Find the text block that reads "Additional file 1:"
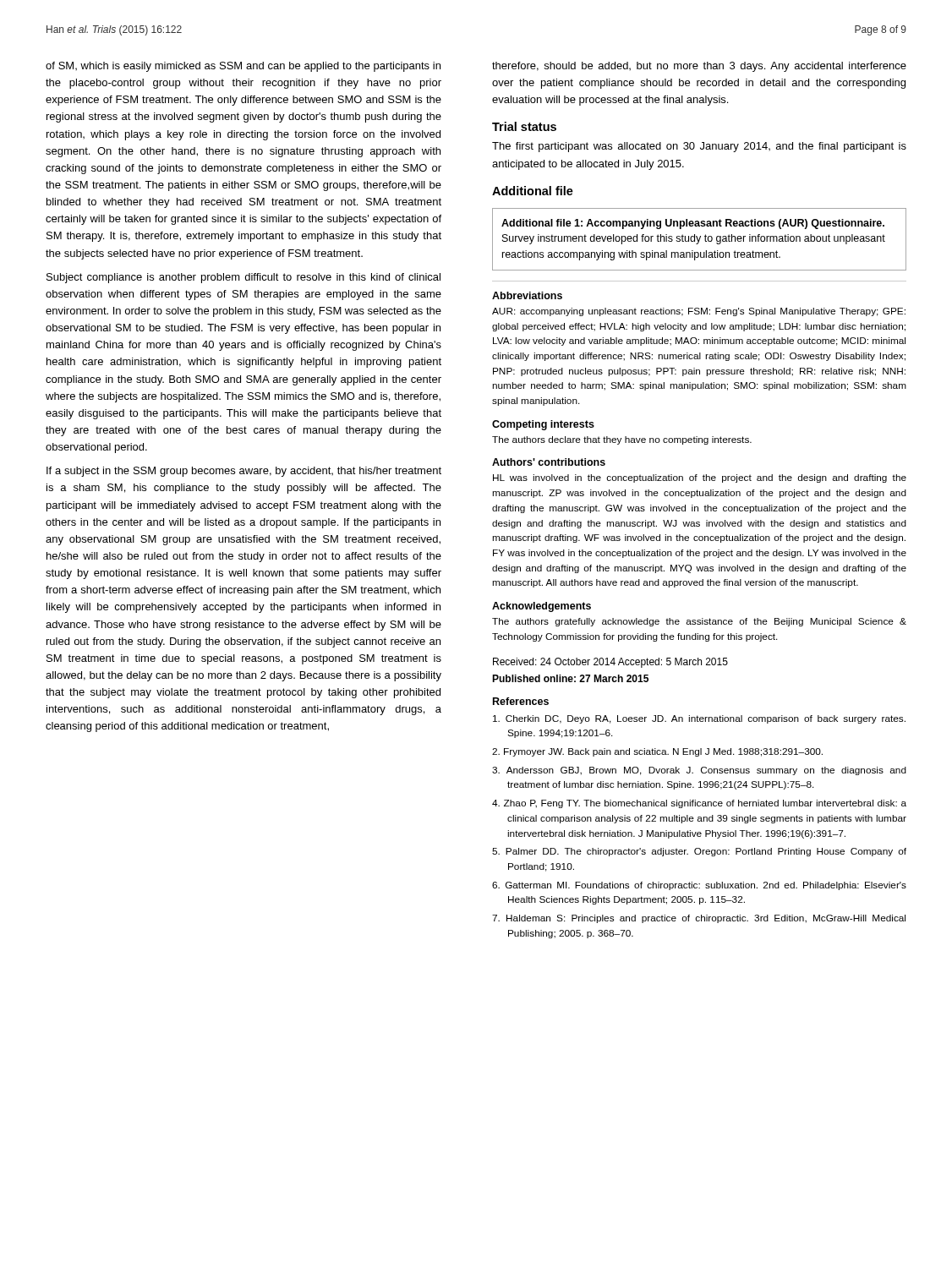Viewport: 952px width, 1268px height. pos(693,239)
